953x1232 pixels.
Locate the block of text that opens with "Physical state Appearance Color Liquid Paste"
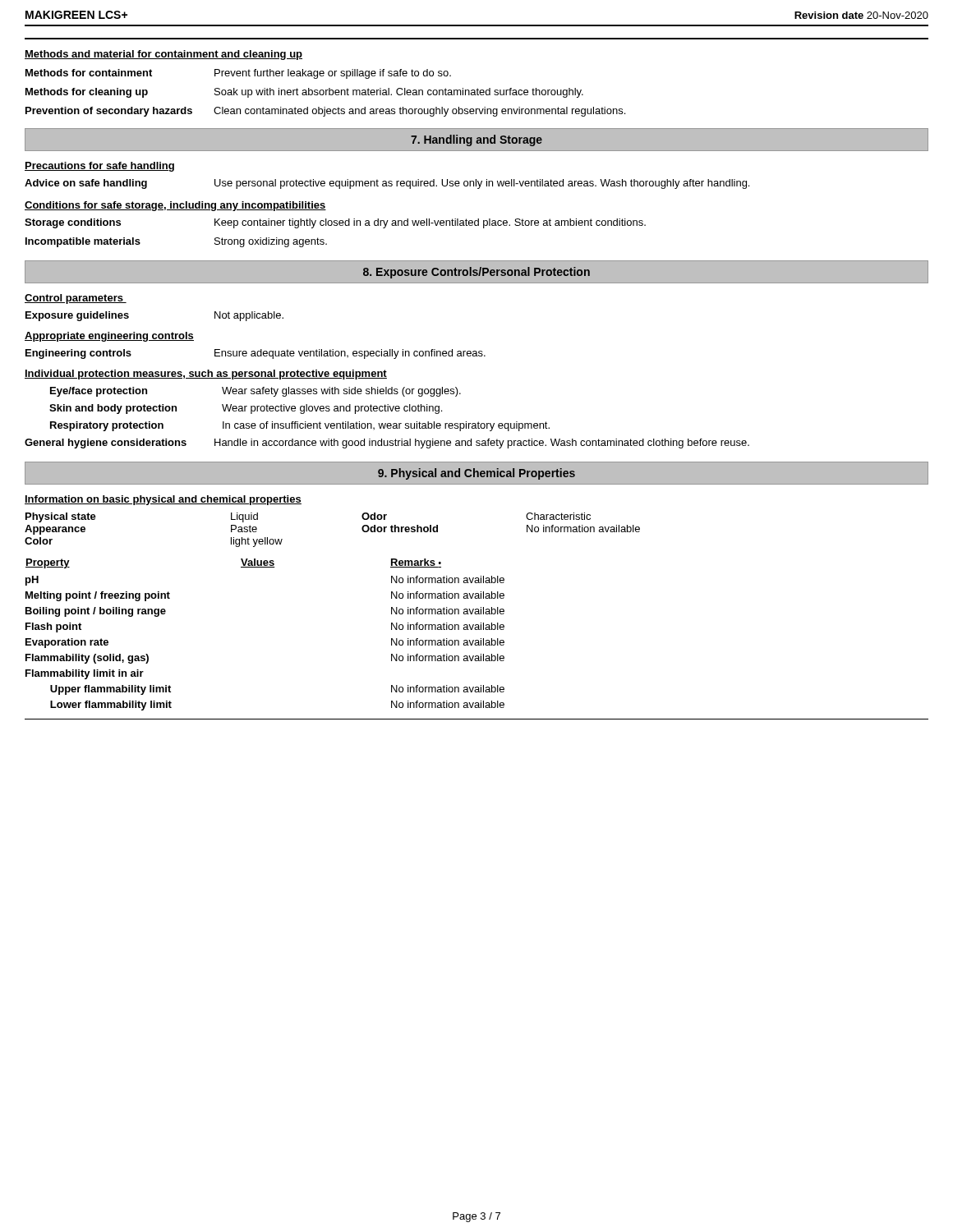[x=60, y=517]
